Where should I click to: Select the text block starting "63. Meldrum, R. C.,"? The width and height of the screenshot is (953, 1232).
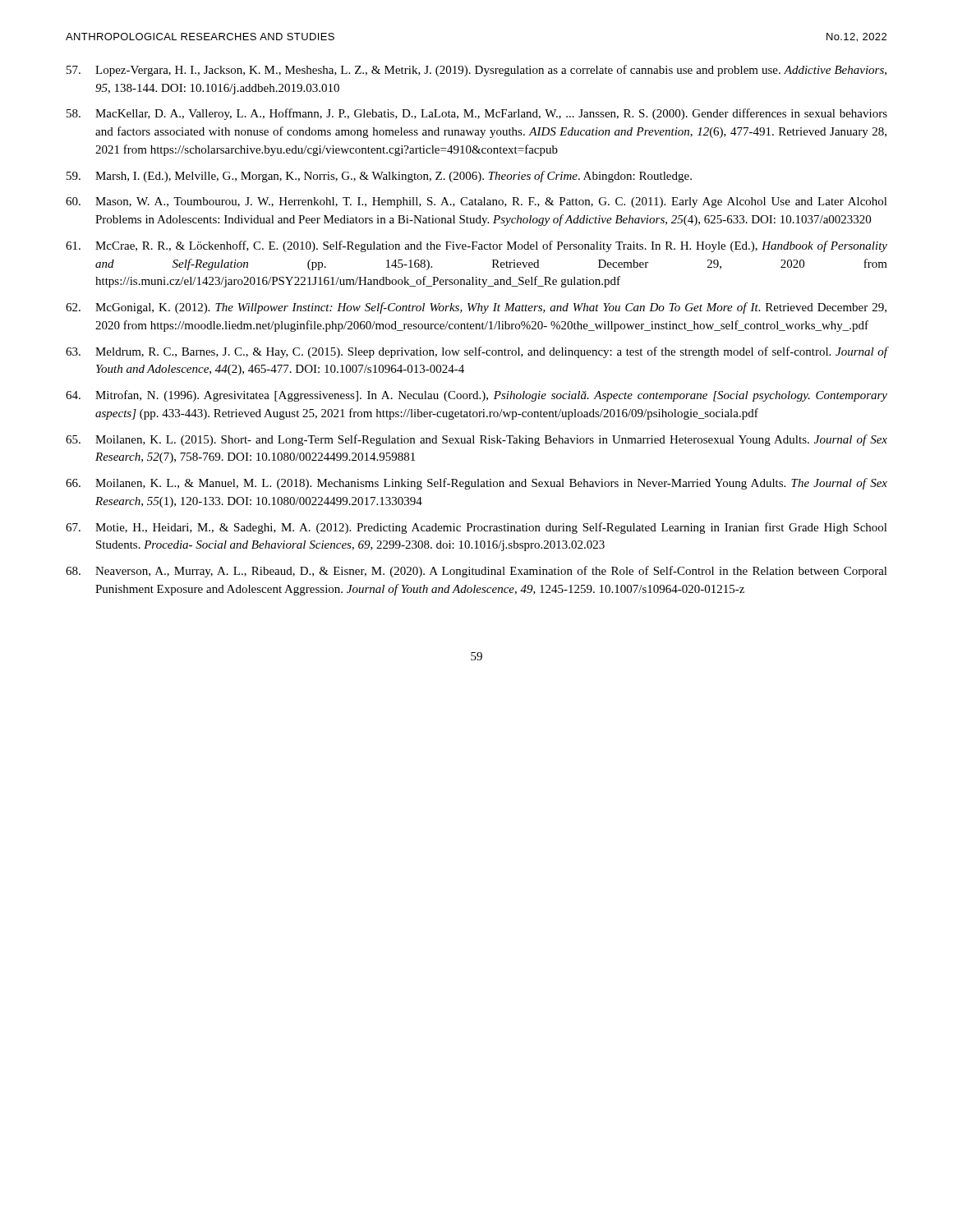[x=476, y=361]
